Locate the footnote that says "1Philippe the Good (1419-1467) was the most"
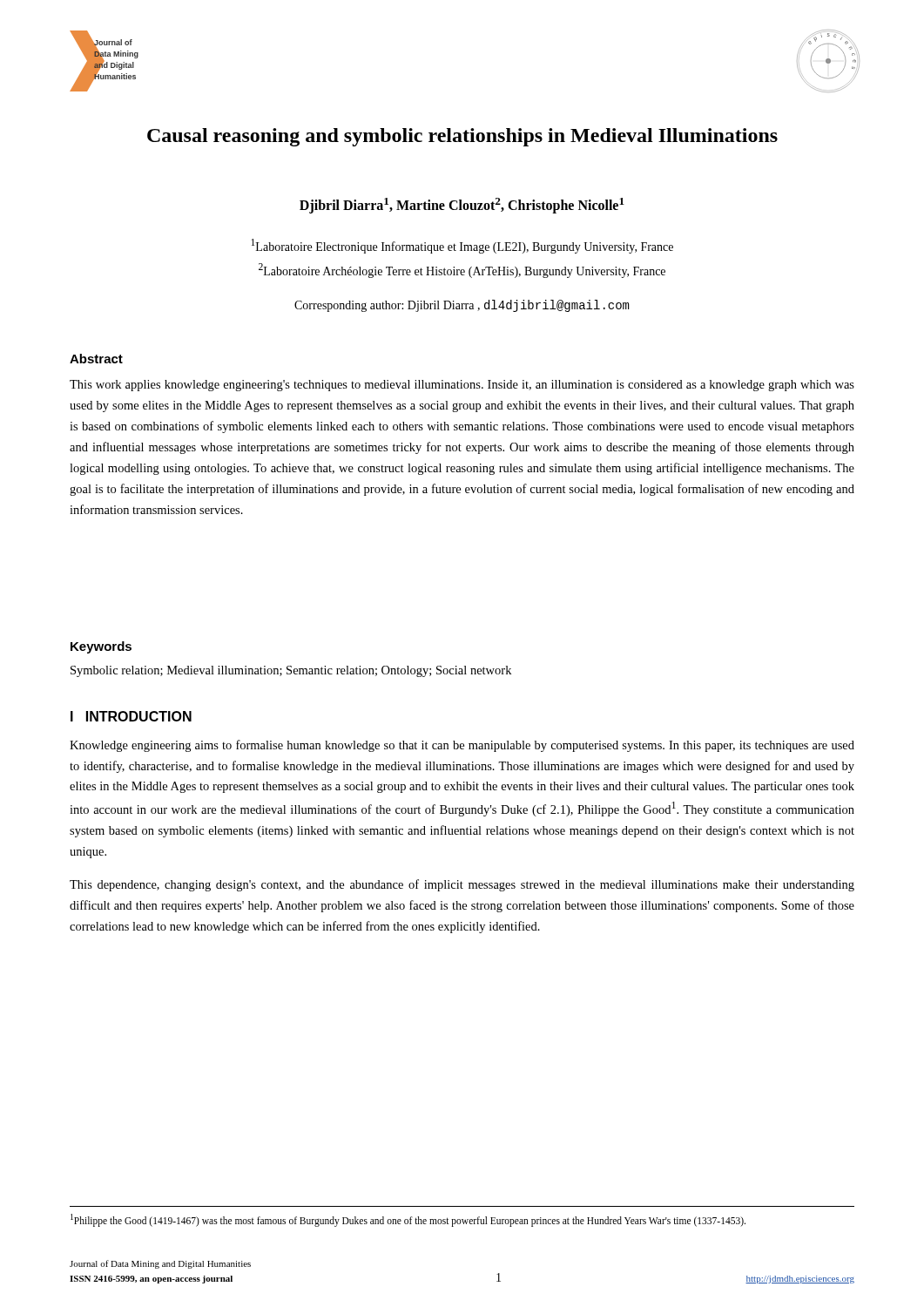 pos(462,1220)
